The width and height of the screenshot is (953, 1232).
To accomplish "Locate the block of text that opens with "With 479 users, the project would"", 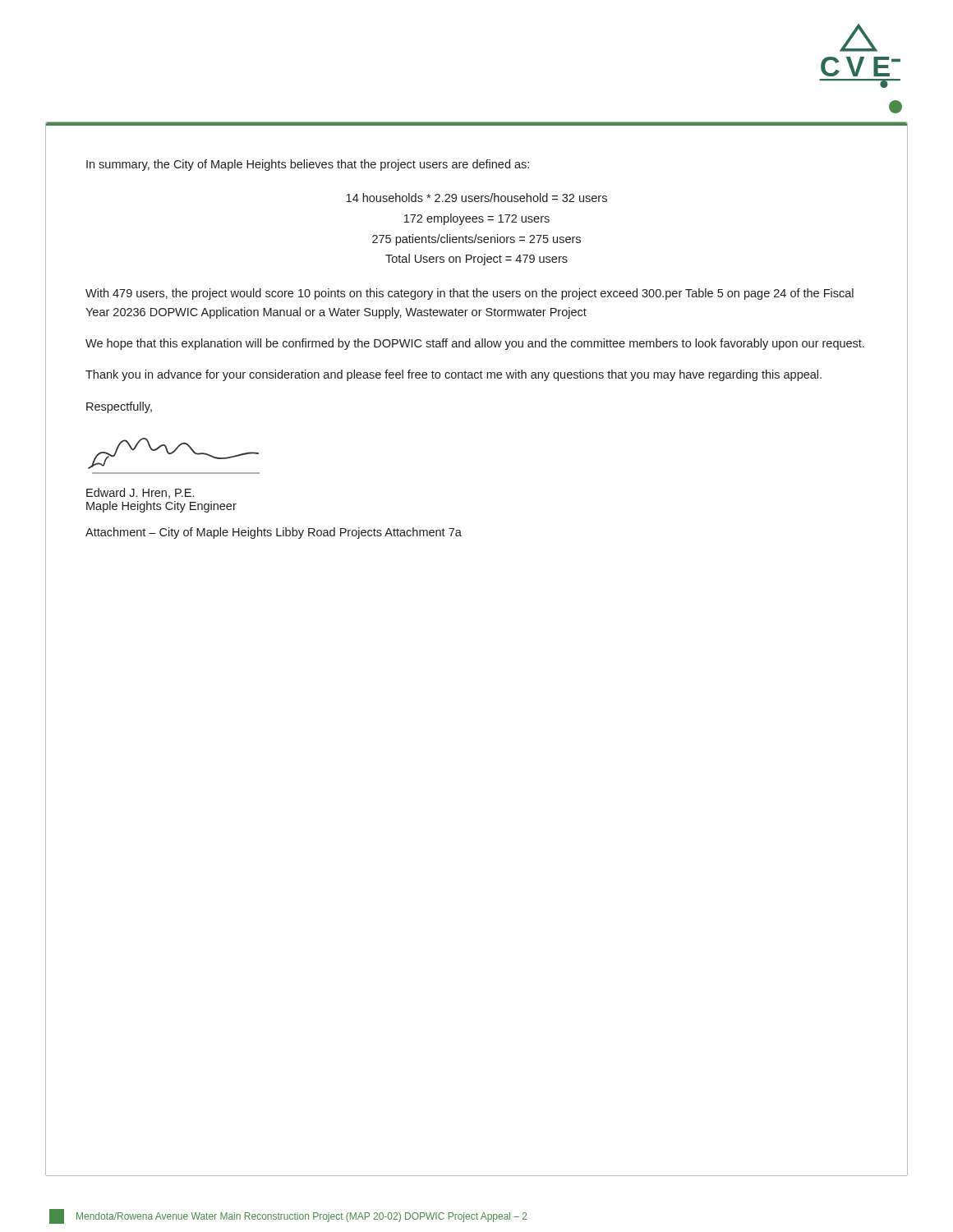I will click(470, 302).
